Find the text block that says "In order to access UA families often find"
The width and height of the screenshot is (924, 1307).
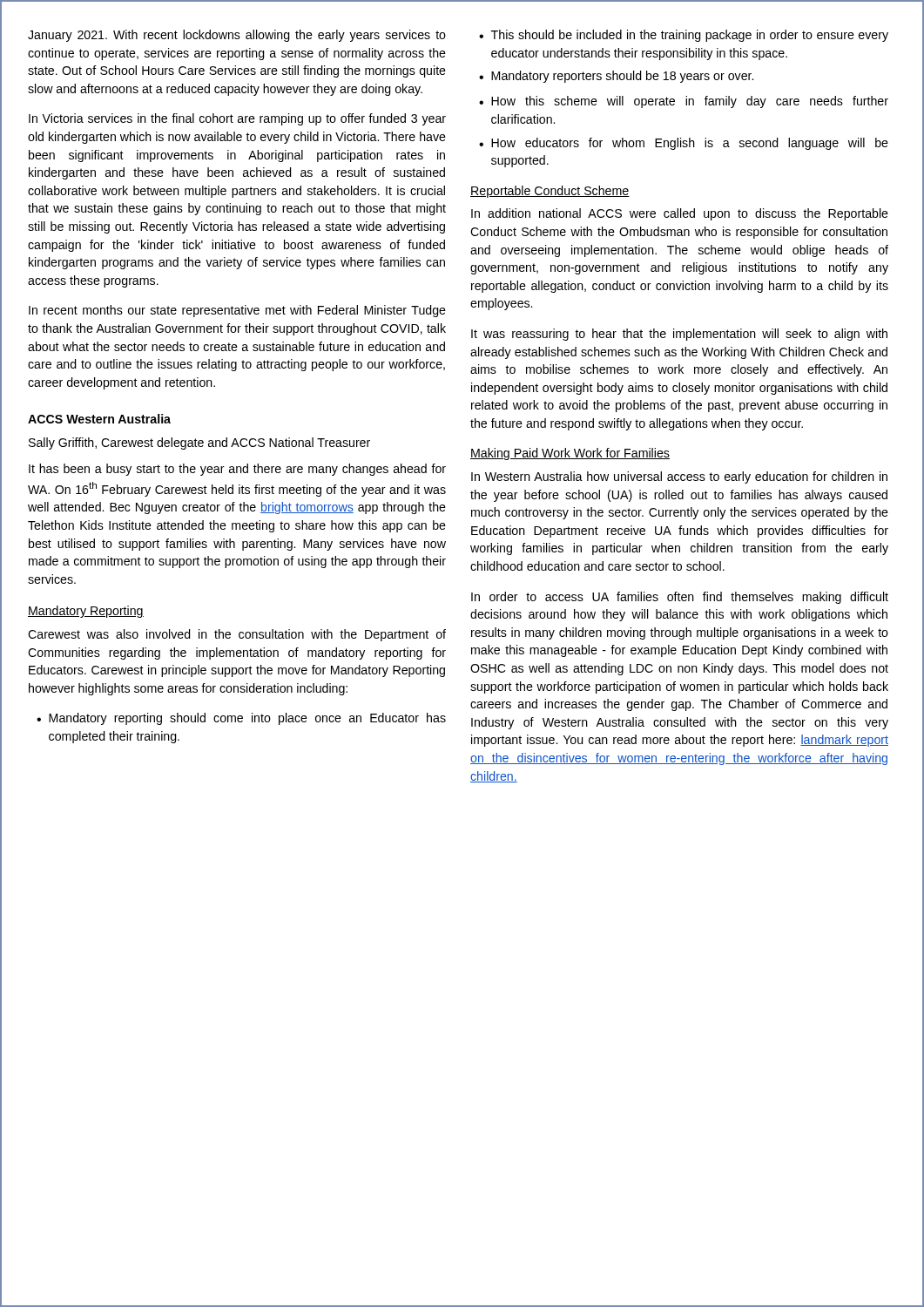(x=679, y=686)
